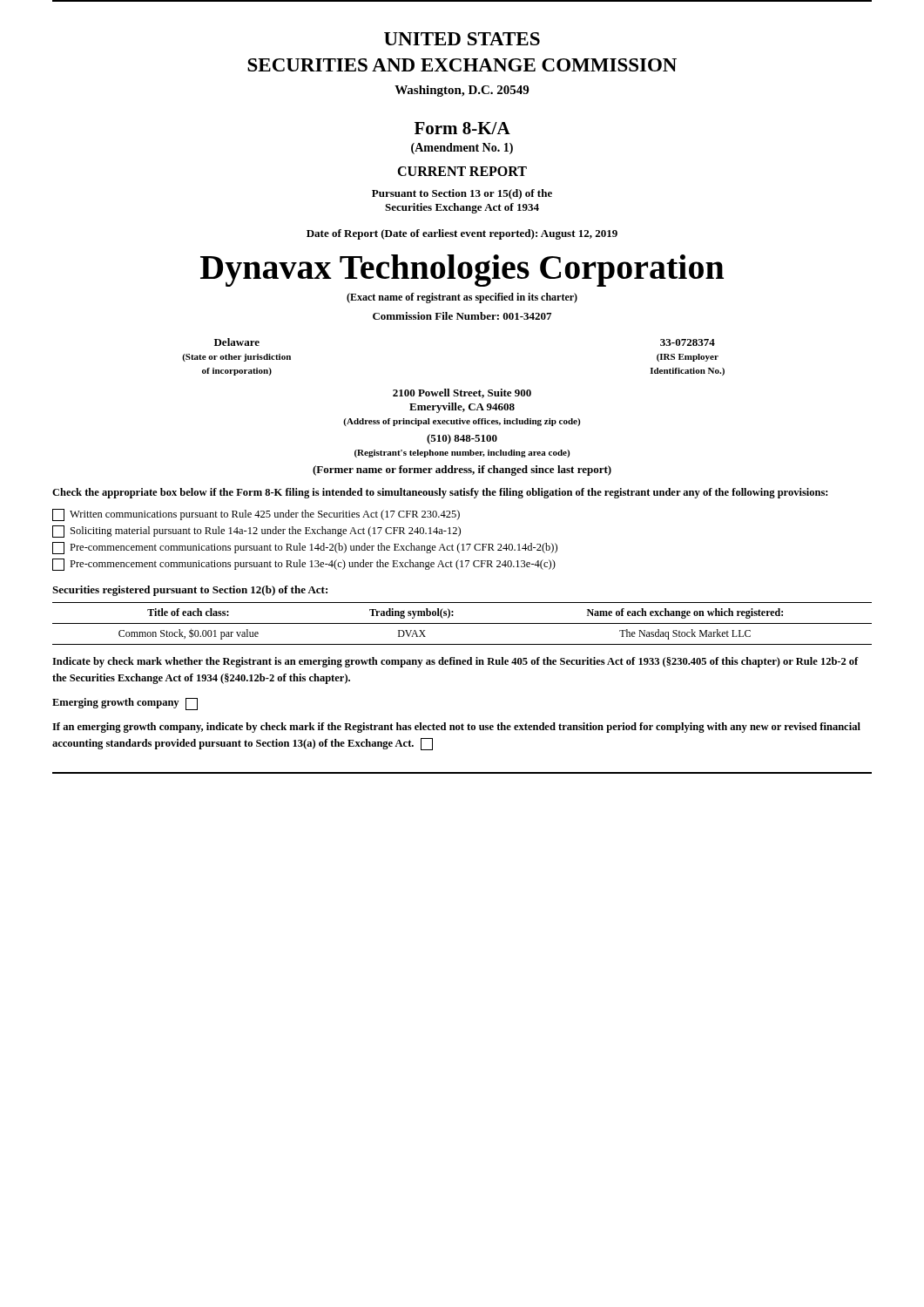Locate the title with the text "CURRENT REPORT"

coord(462,171)
